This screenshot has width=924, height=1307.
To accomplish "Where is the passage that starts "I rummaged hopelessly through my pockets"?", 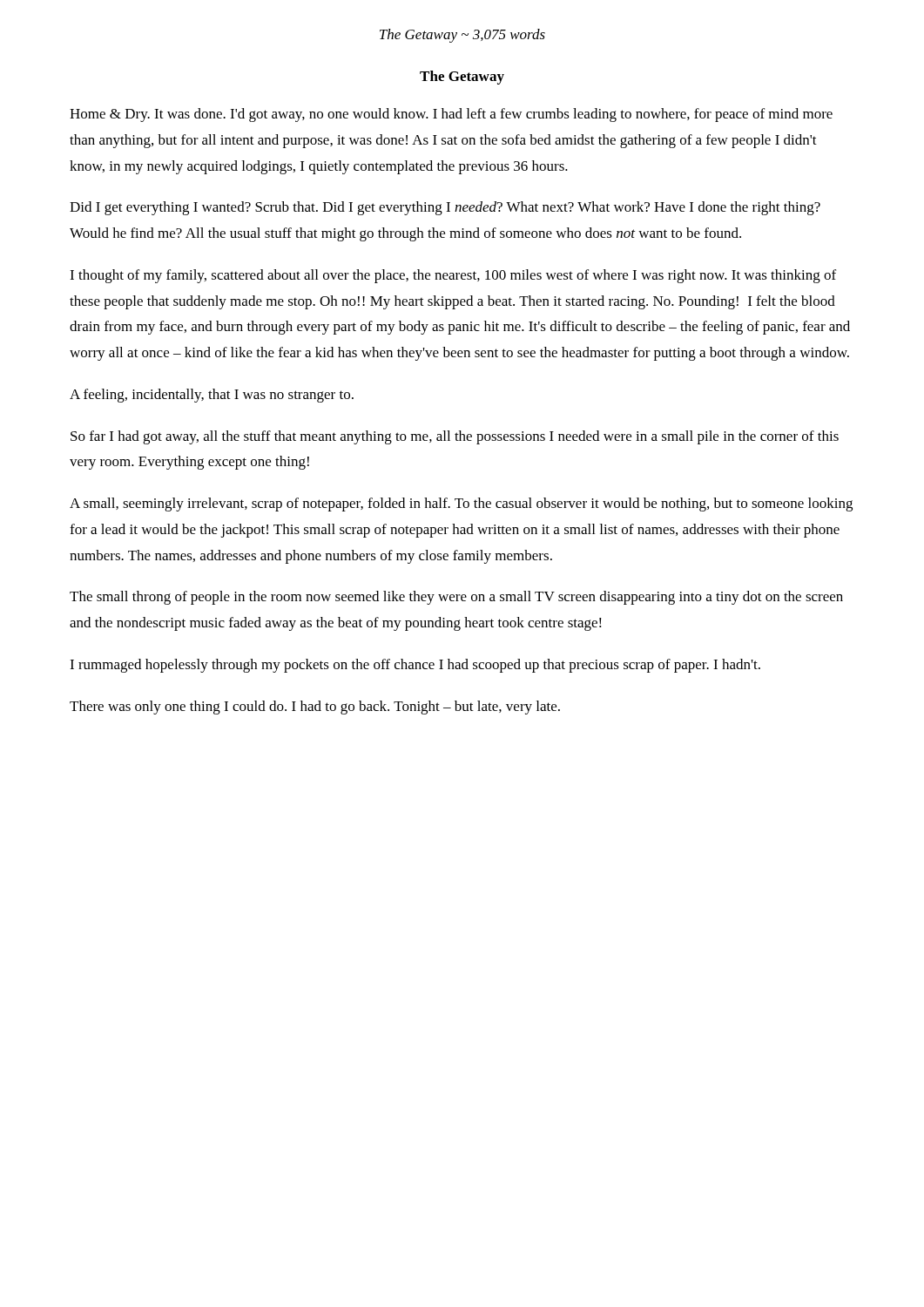I will pyautogui.click(x=415, y=664).
